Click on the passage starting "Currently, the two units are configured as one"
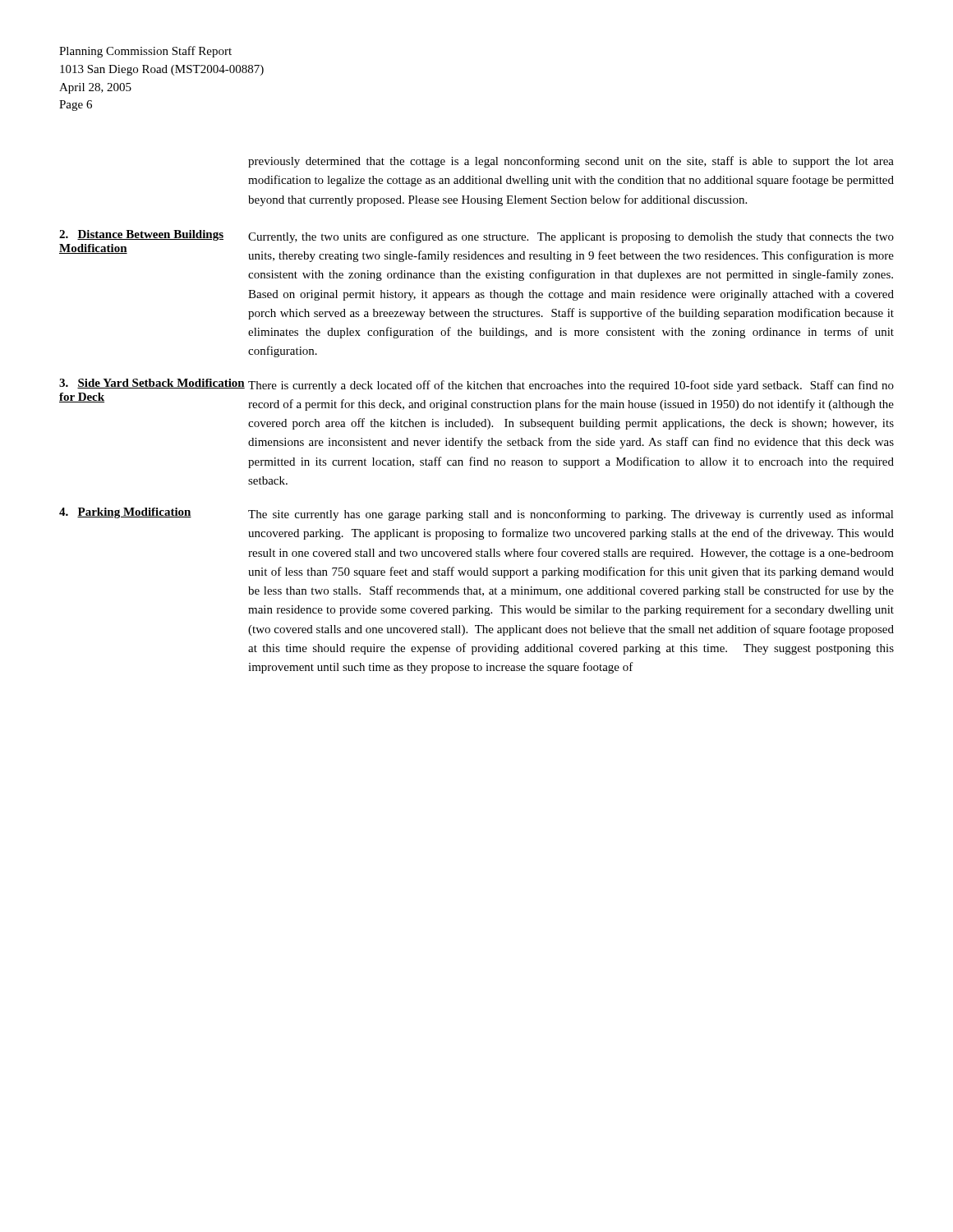This screenshot has height=1232, width=953. (x=571, y=294)
